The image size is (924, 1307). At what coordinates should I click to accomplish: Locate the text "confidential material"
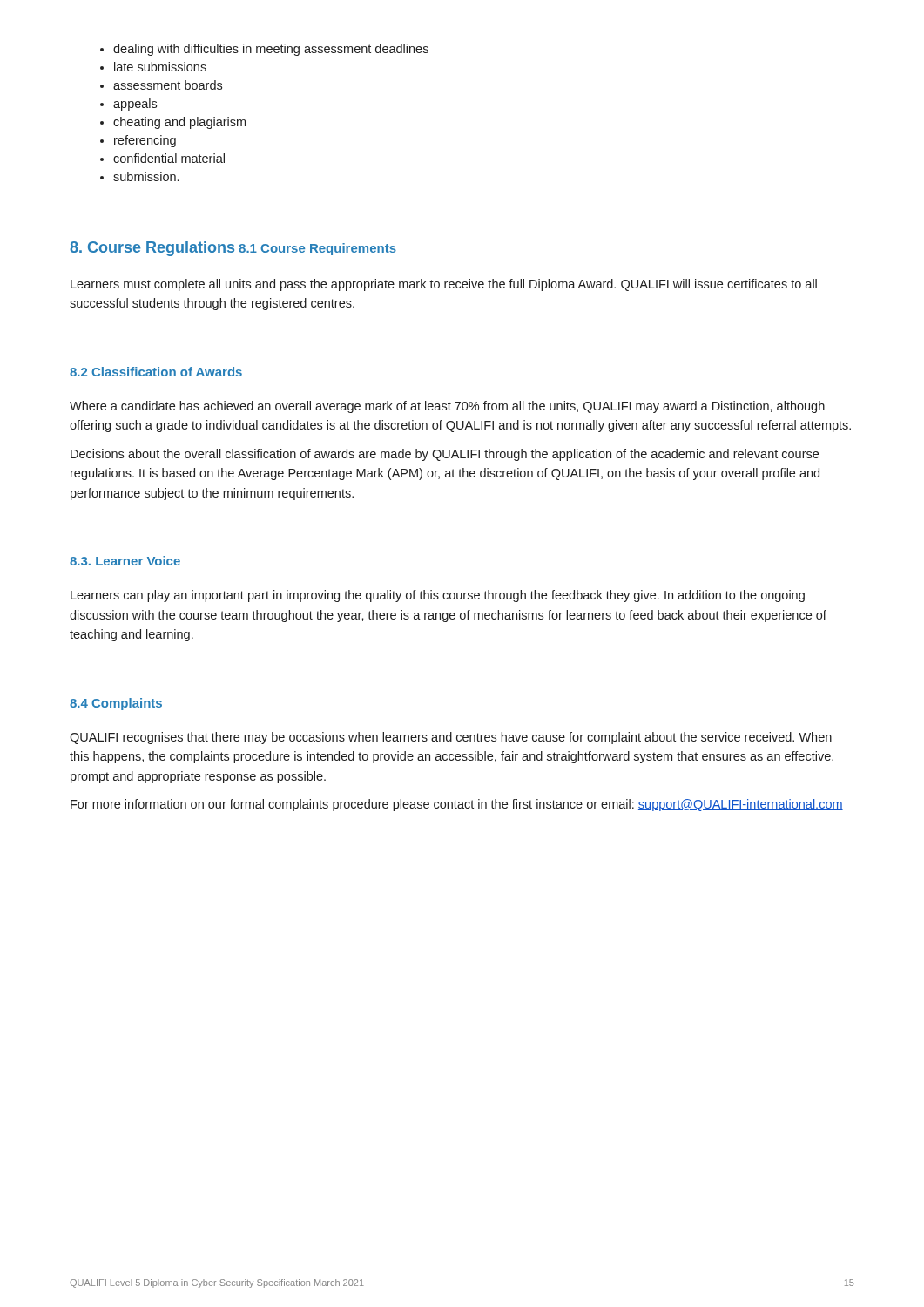169,159
